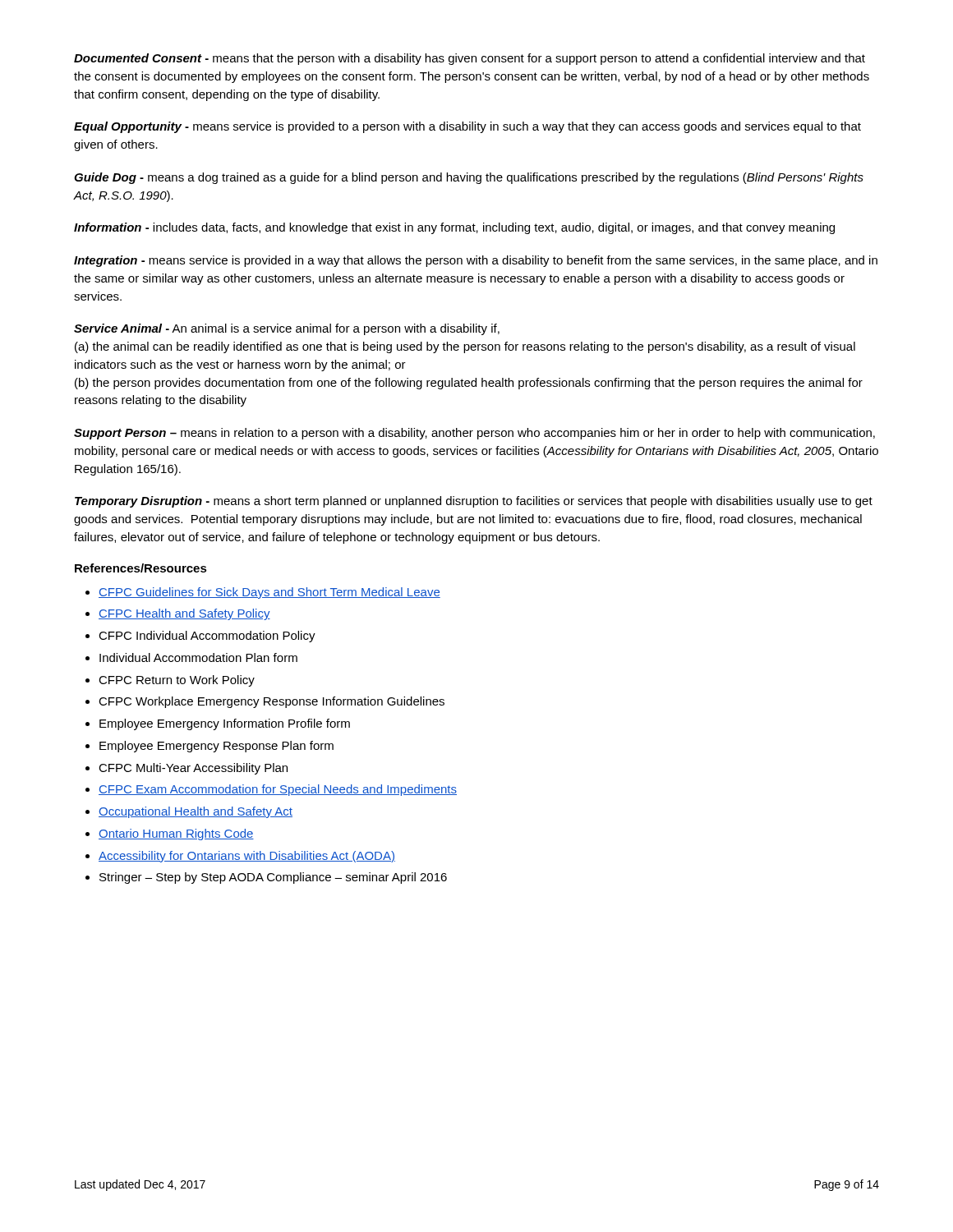Click on the text block containing "Equal Opportunity - means service is"
The height and width of the screenshot is (1232, 953).
(x=467, y=135)
